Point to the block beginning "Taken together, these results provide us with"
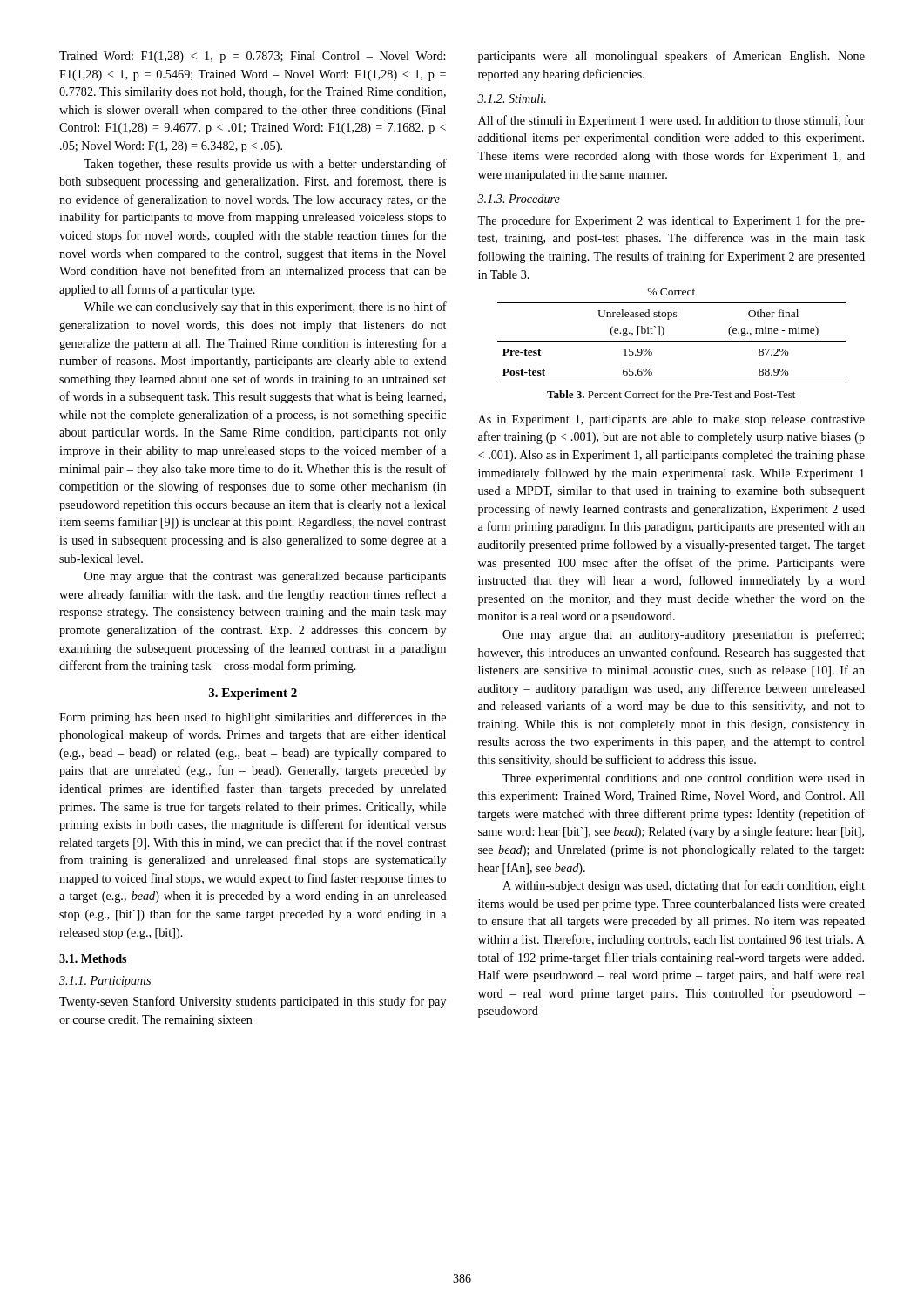Screen dimensions: 1307x924 [x=253, y=227]
